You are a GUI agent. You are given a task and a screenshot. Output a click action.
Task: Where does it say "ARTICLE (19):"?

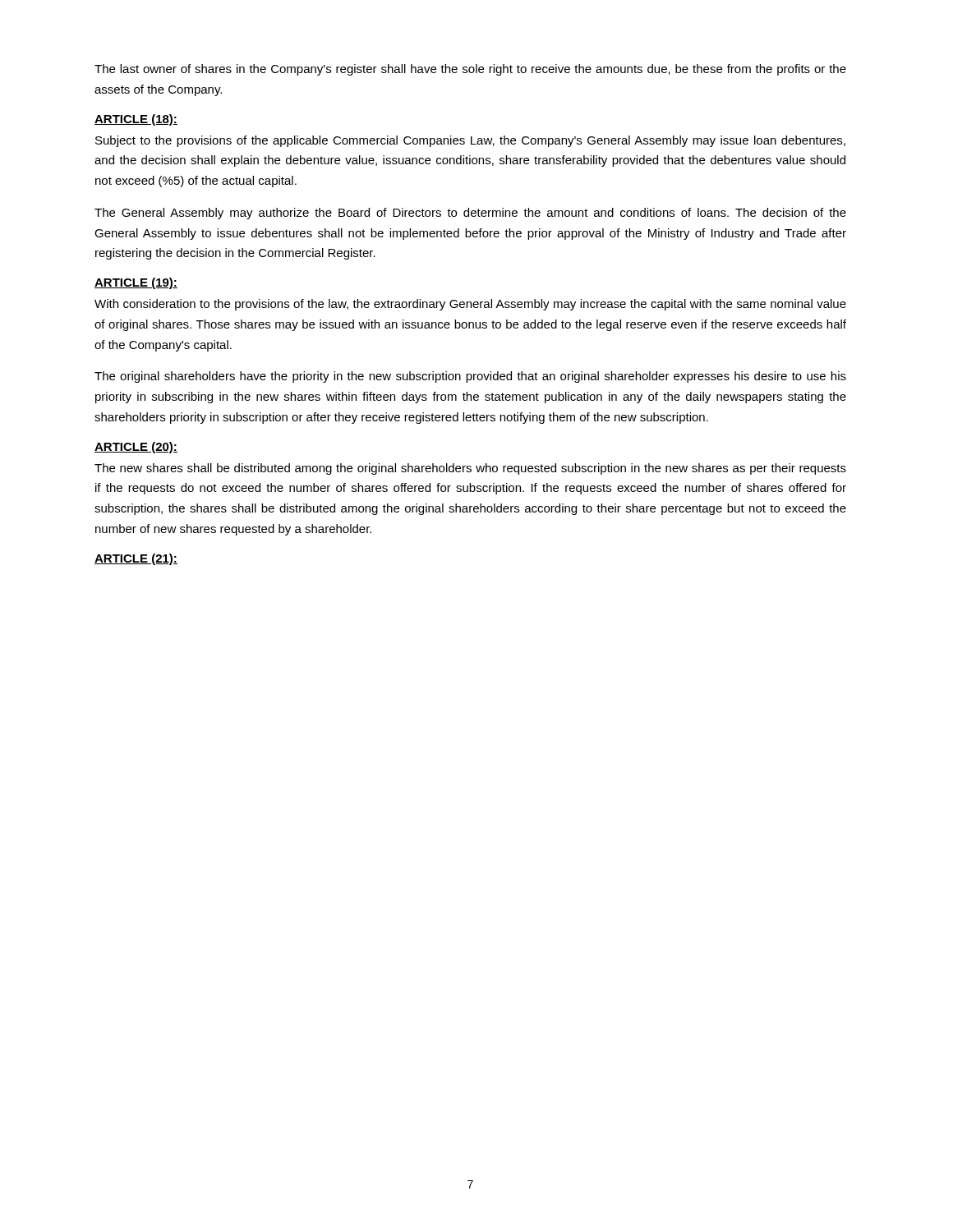click(136, 282)
